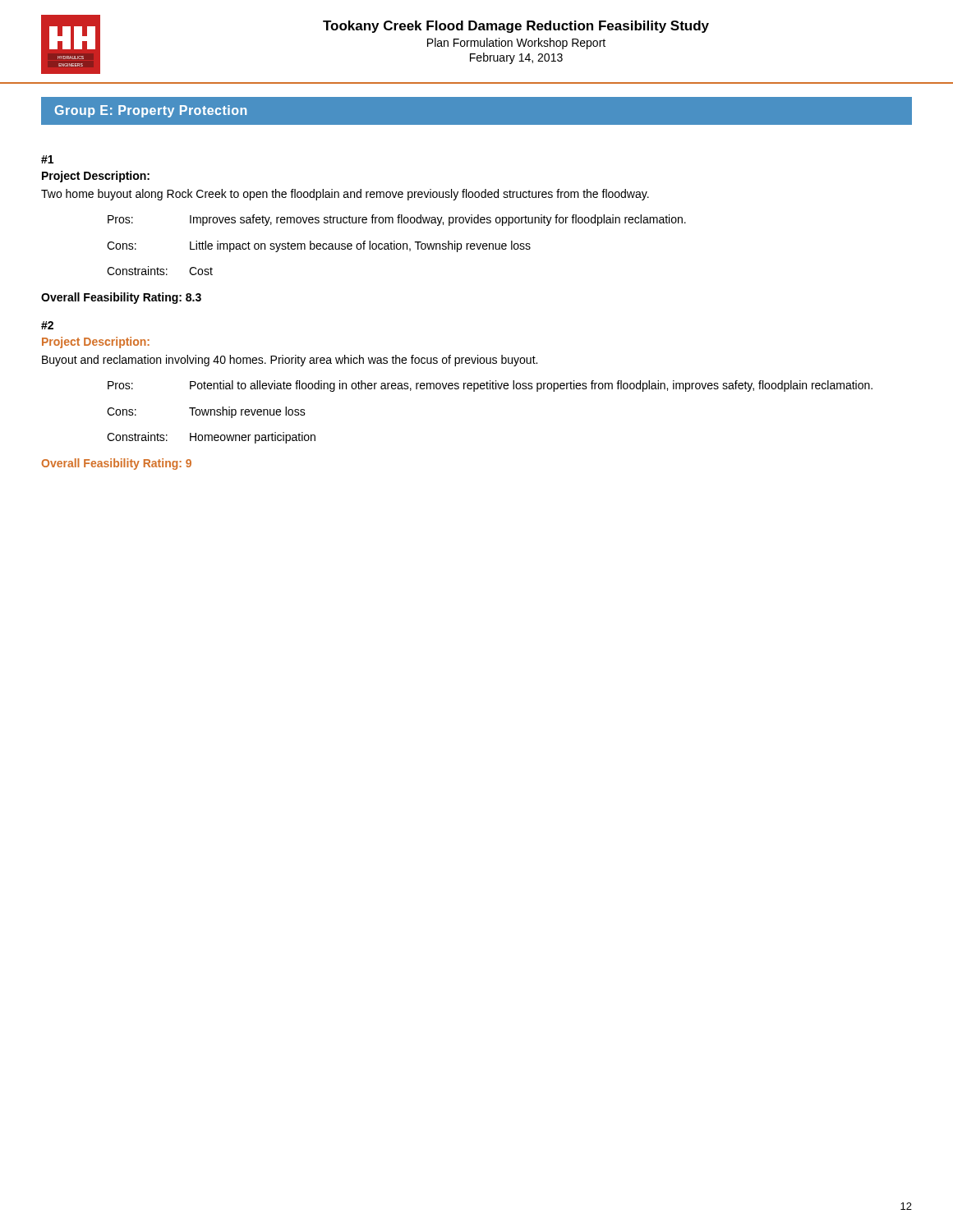
Task: Select the list item containing "Cons: Township revenue loss"
Action: pyautogui.click(x=206, y=412)
